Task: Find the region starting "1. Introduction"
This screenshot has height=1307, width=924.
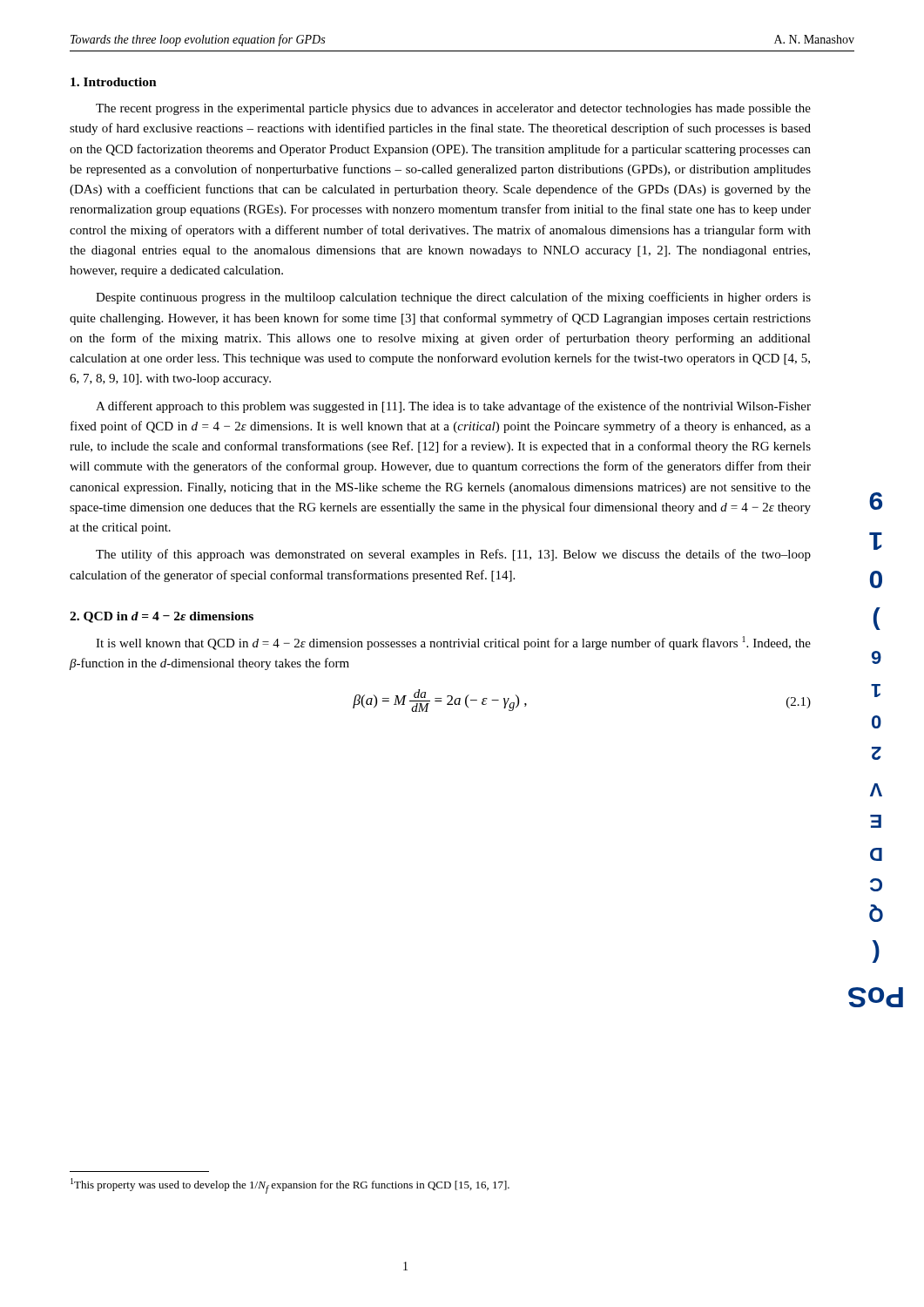Action: point(113,81)
